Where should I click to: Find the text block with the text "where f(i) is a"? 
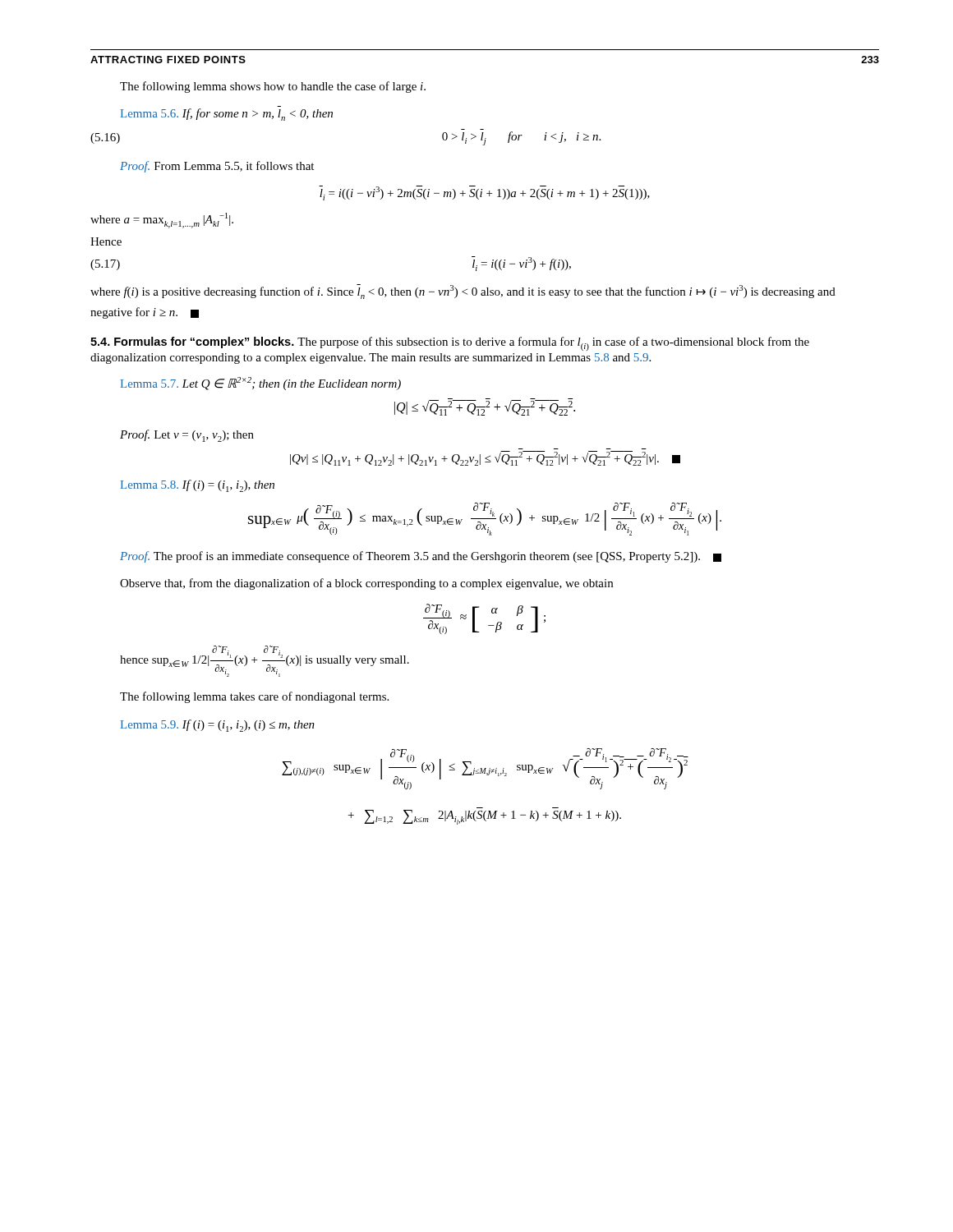pyautogui.click(x=485, y=302)
